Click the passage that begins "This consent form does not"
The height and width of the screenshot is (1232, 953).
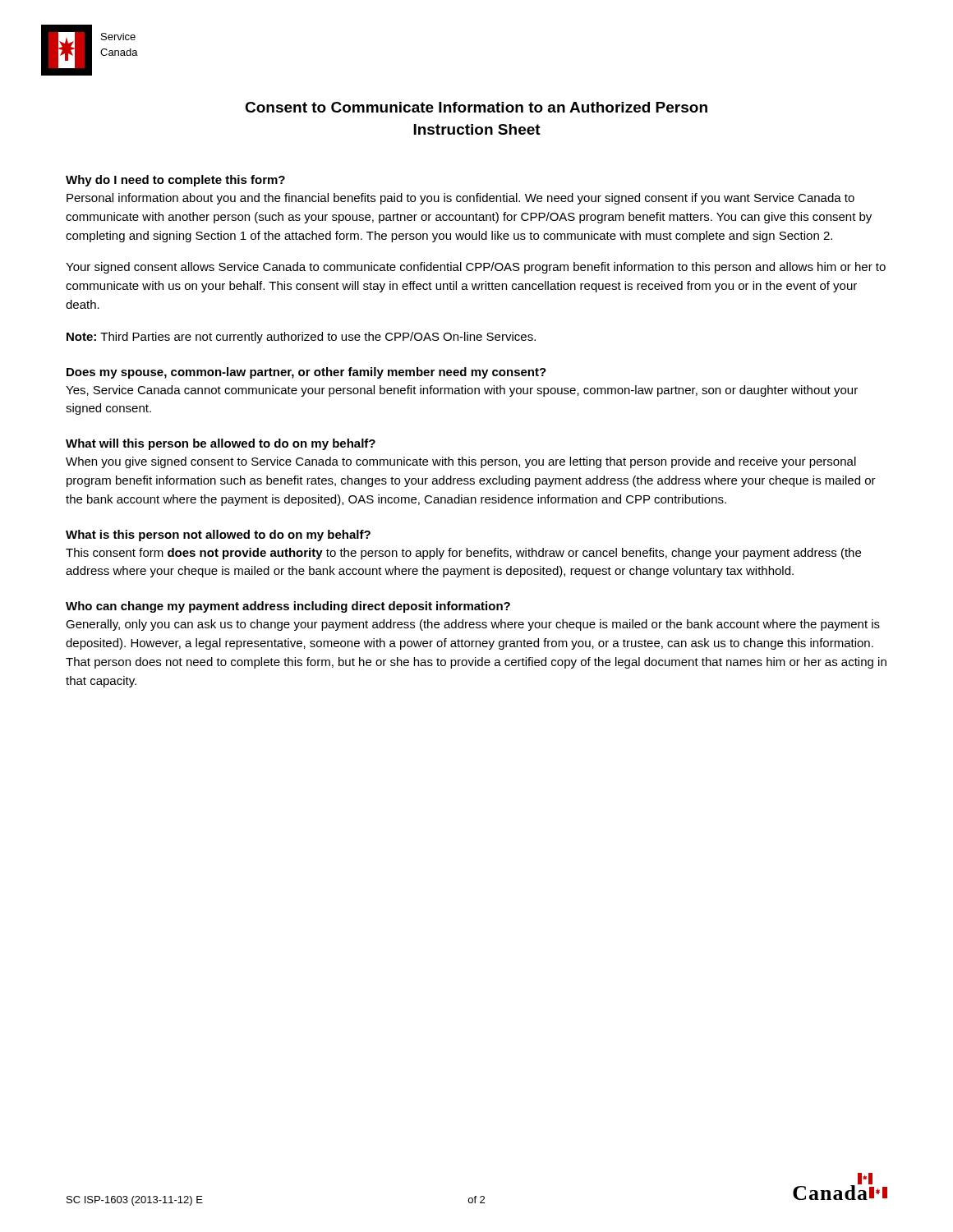point(464,561)
